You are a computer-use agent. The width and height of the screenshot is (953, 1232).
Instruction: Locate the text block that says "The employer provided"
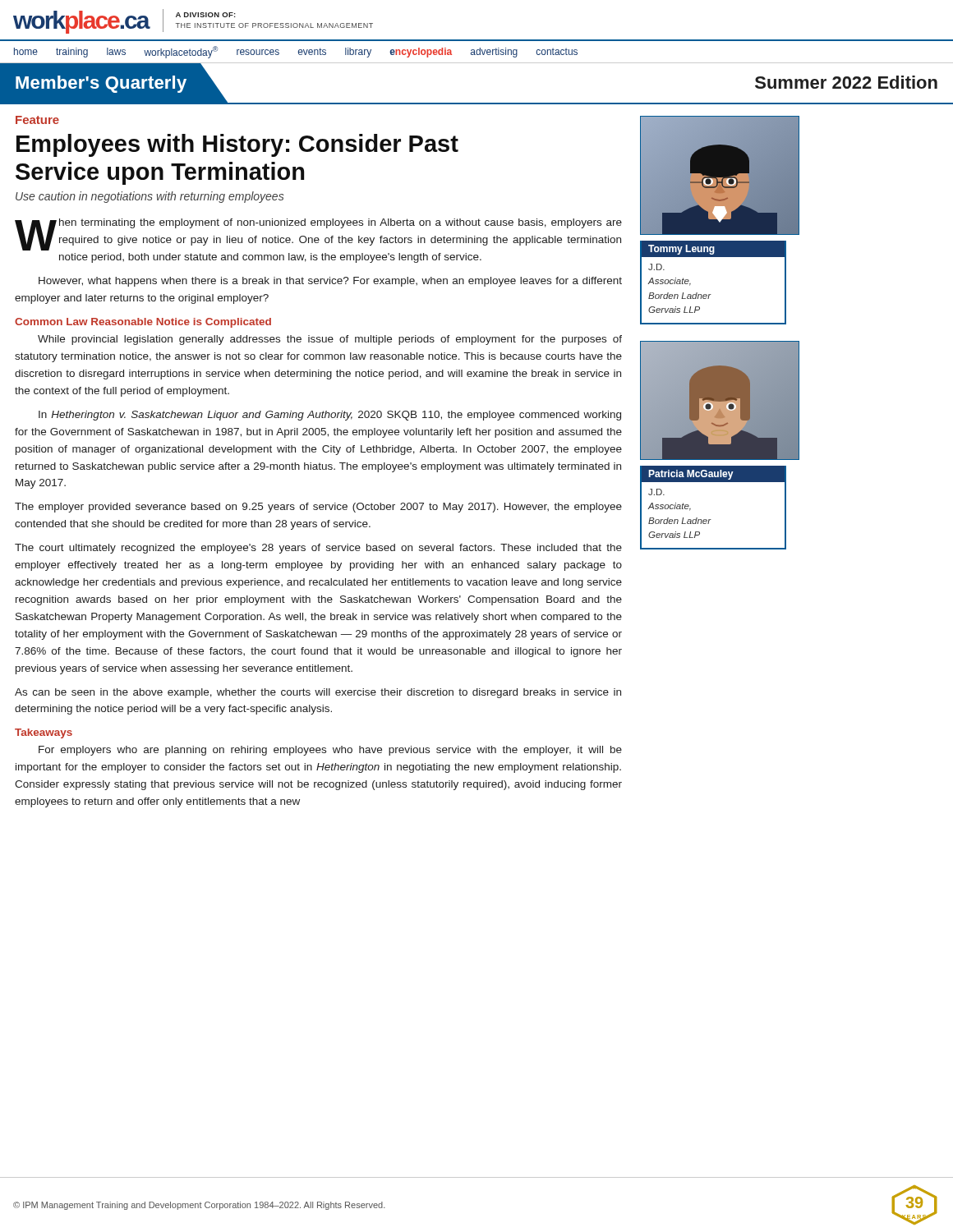(318, 515)
